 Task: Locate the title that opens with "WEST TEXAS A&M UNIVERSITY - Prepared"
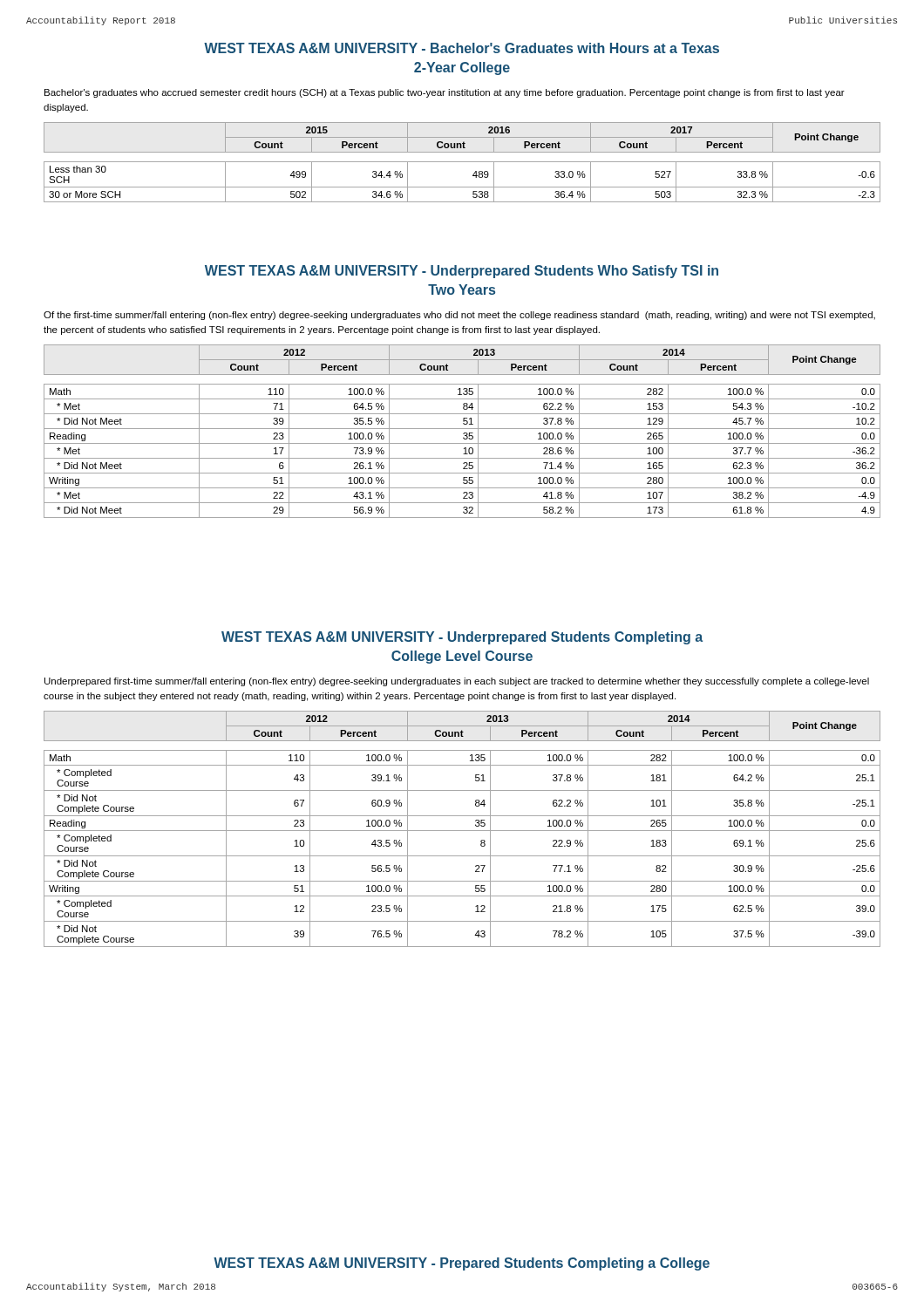[462, 1263]
